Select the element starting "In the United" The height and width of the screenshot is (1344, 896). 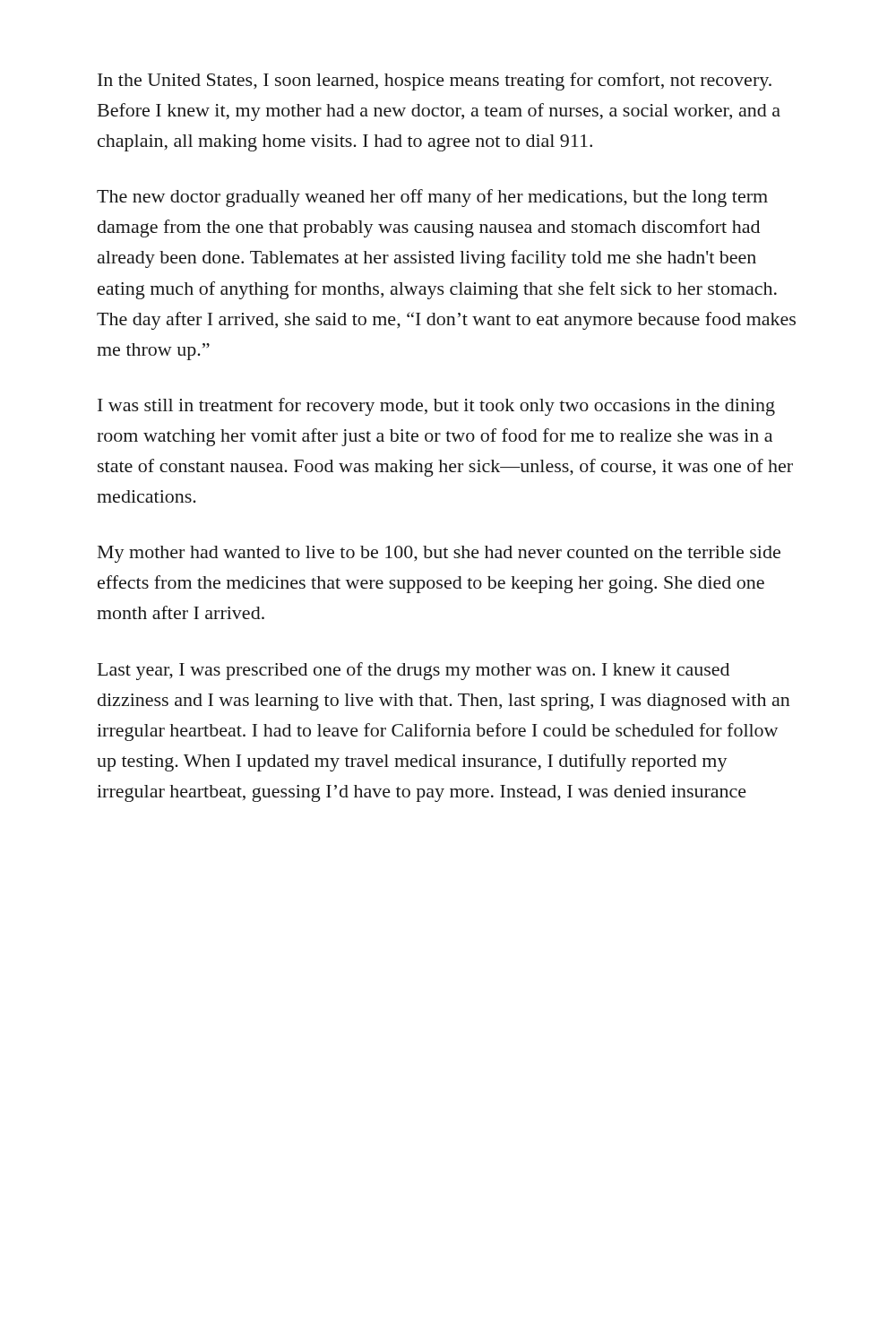coord(439,110)
